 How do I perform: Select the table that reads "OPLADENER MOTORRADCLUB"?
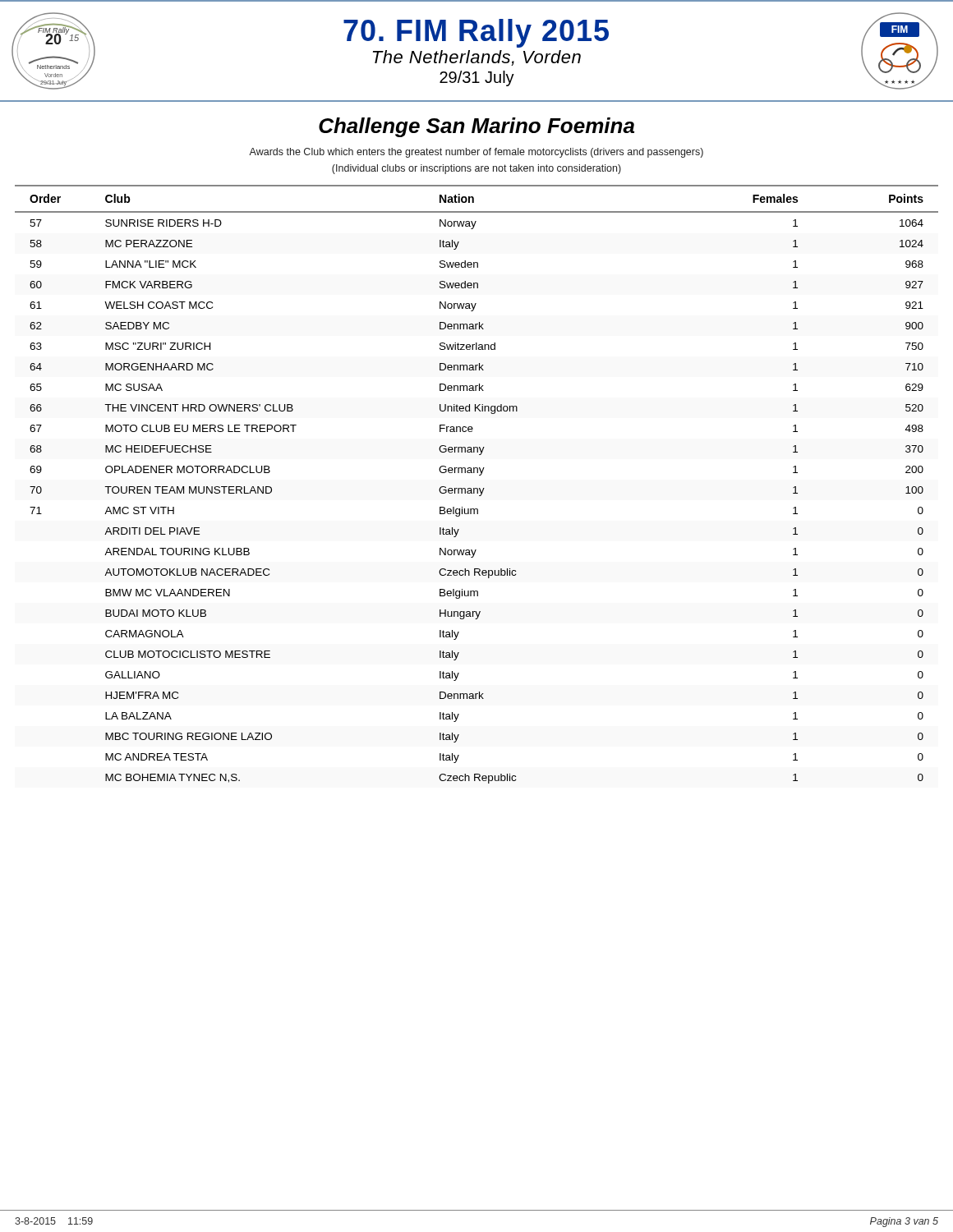point(476,486)
